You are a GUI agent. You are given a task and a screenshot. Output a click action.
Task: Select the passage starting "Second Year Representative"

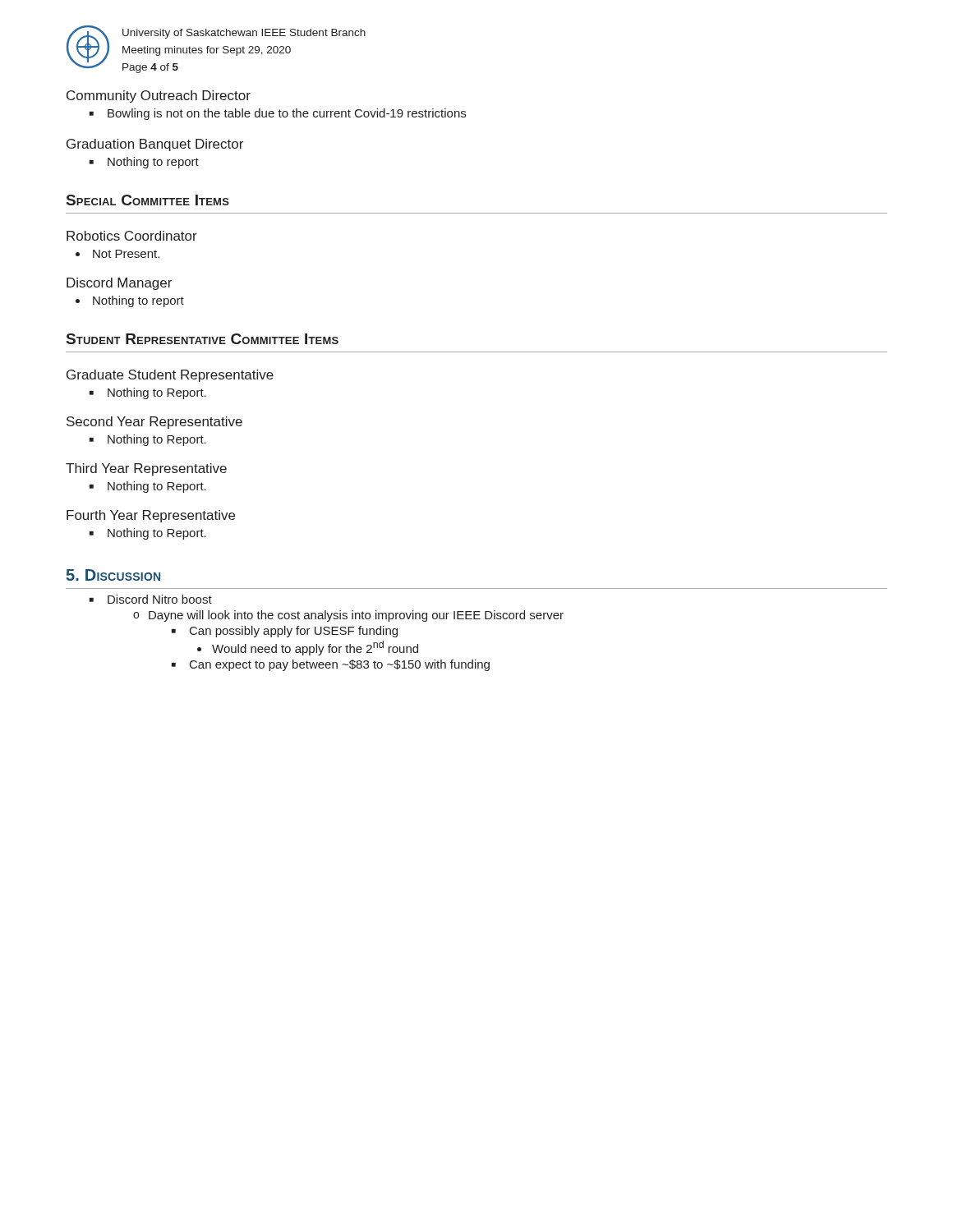(154, 422)
